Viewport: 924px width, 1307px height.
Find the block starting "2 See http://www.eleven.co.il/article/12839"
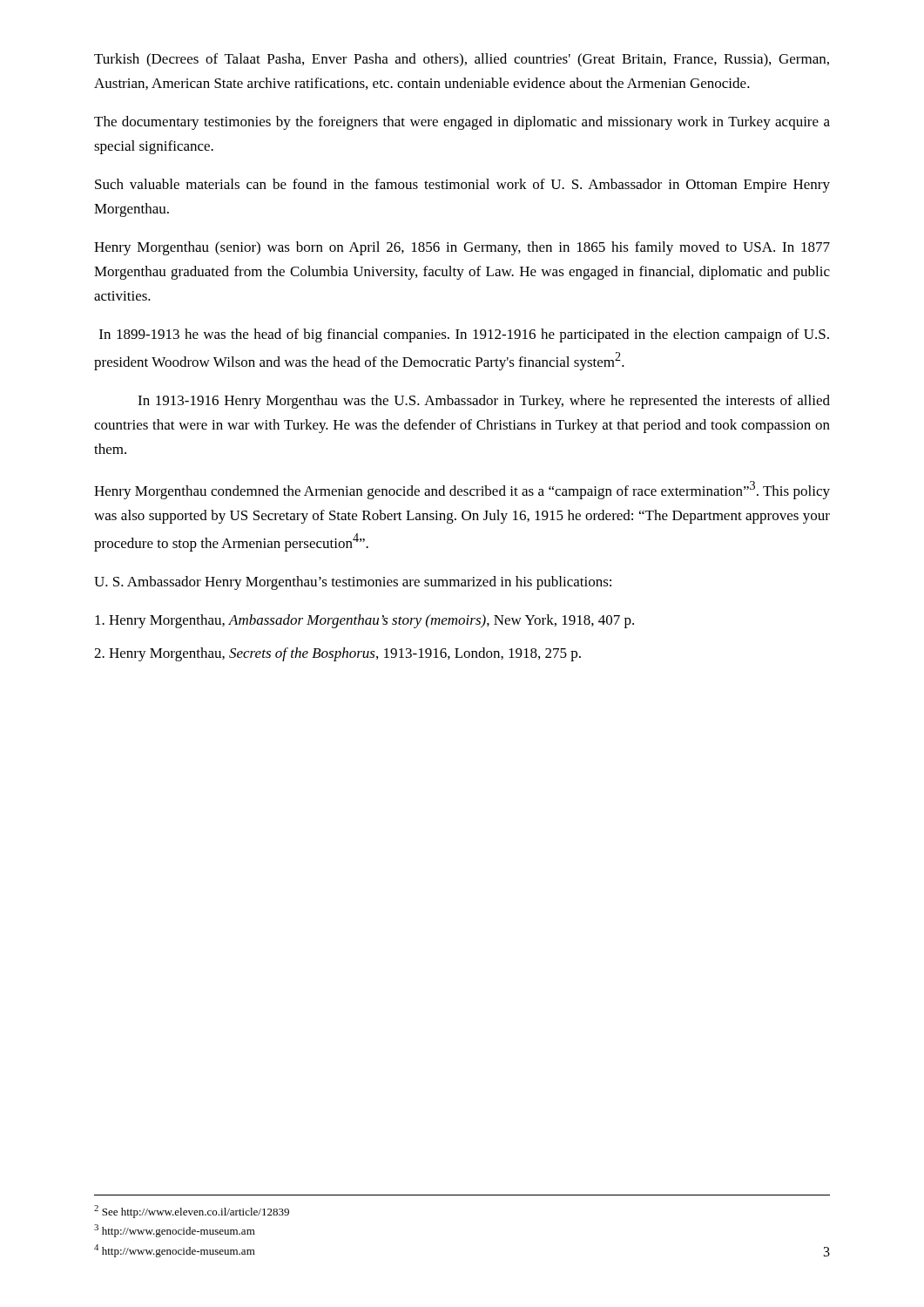192,1212
